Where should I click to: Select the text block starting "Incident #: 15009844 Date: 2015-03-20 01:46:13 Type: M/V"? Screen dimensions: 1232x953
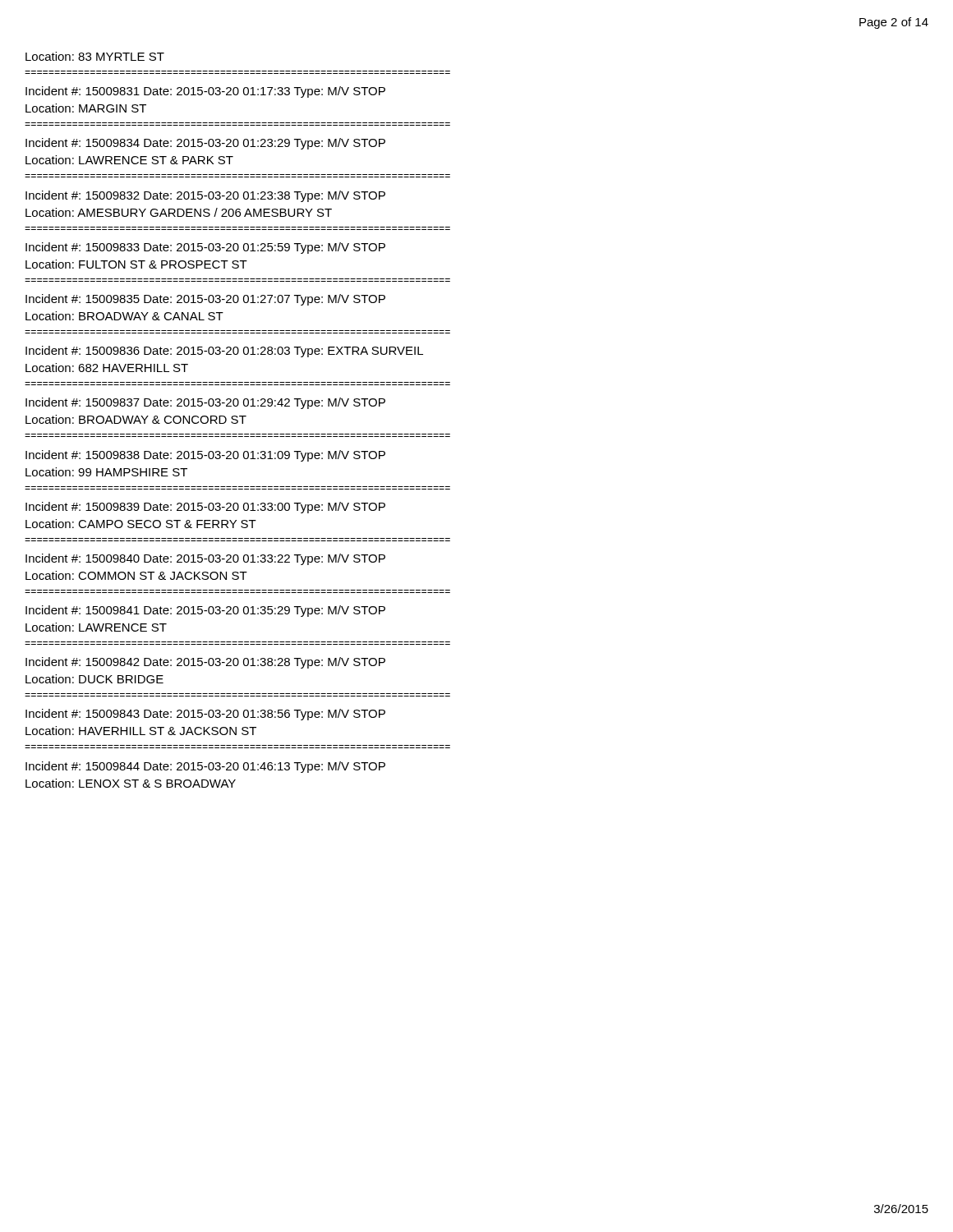[205, 767]
